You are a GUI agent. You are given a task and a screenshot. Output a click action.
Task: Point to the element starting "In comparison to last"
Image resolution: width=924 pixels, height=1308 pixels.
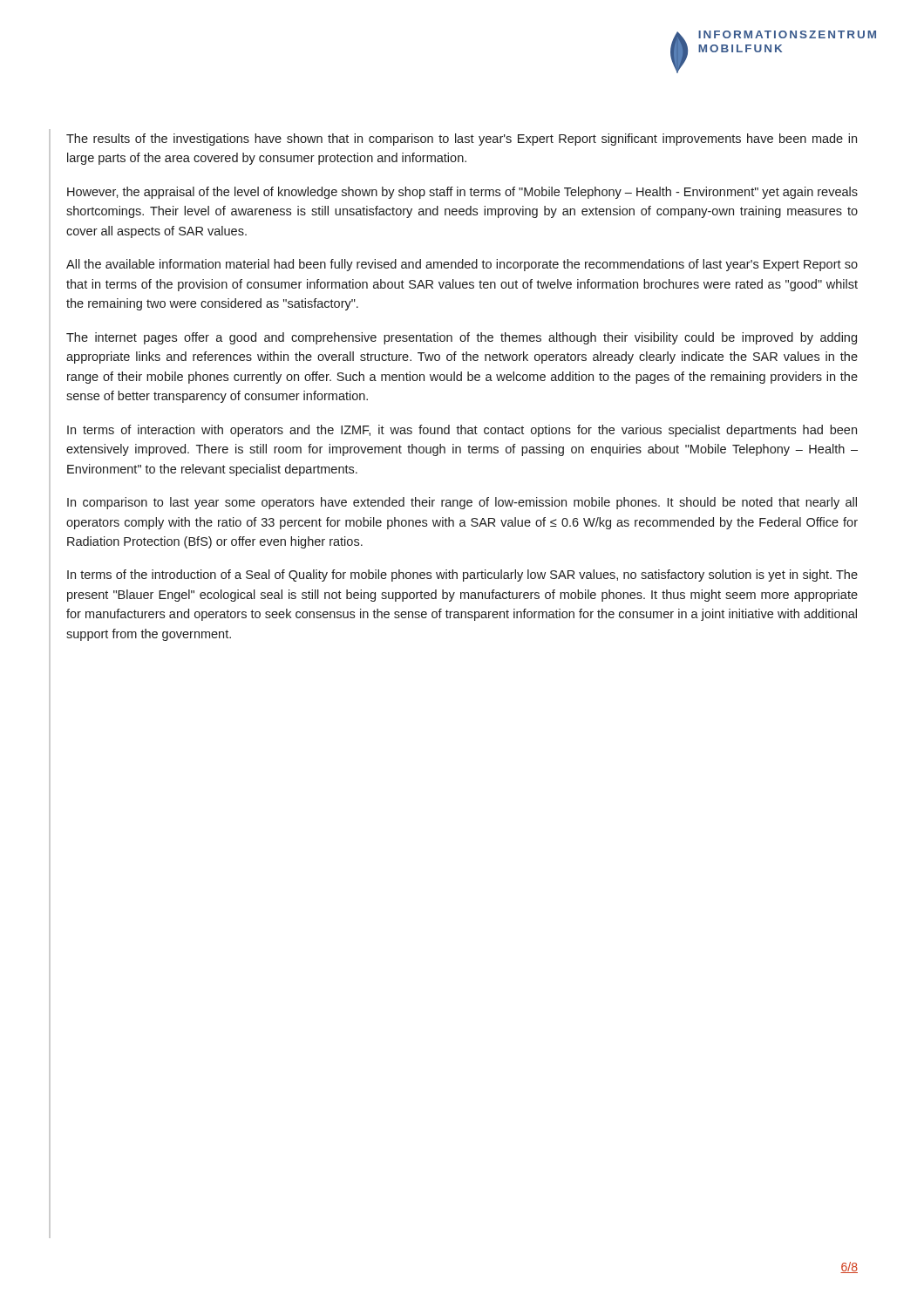click(x=462, y=522)
